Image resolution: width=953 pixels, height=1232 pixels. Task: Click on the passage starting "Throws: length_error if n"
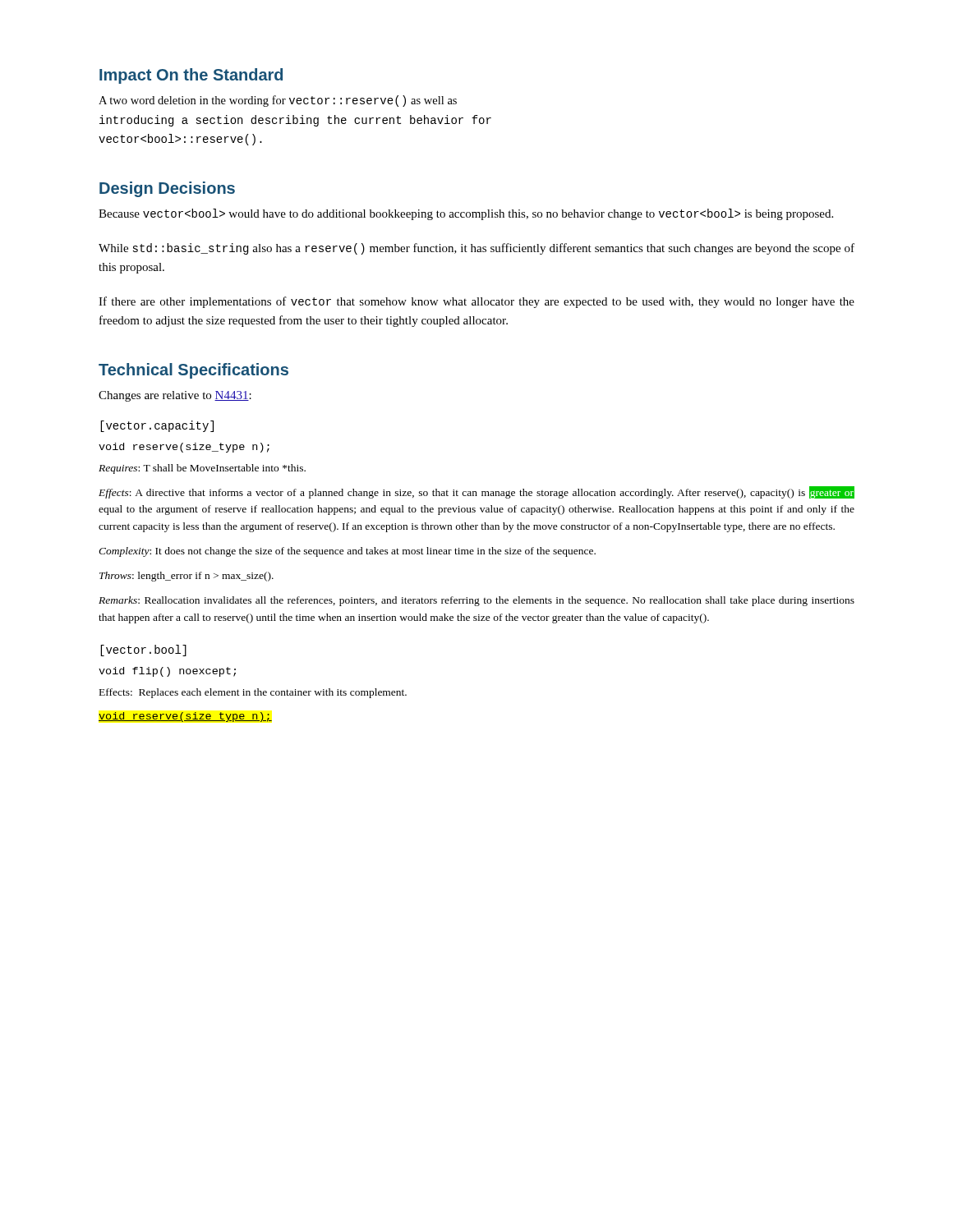click(x=186, y=575)
